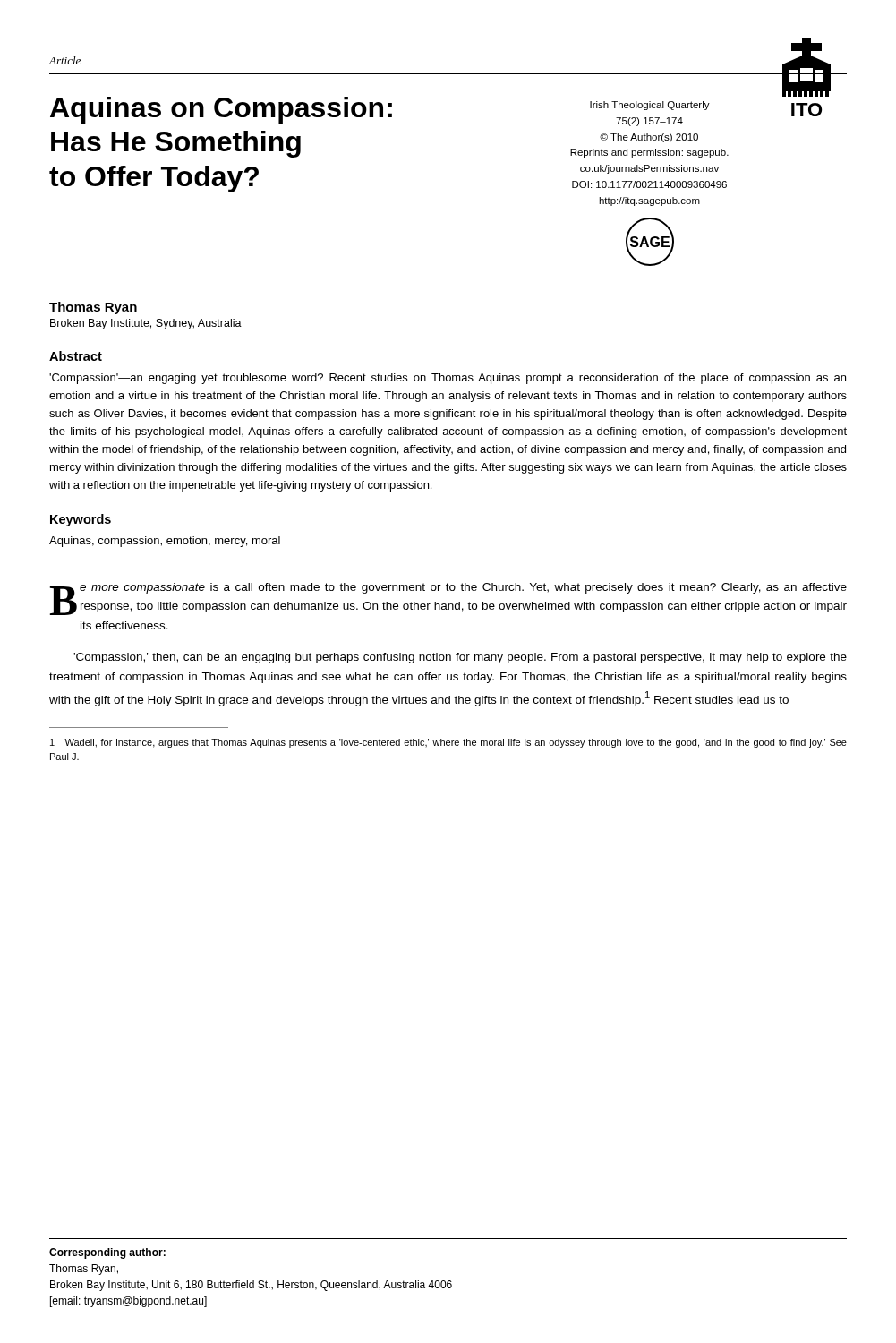Navigate to the passage starting "Thomas Ryan, Broken Bay Institute, Unit"
896x1343 pixels.
251,1285
